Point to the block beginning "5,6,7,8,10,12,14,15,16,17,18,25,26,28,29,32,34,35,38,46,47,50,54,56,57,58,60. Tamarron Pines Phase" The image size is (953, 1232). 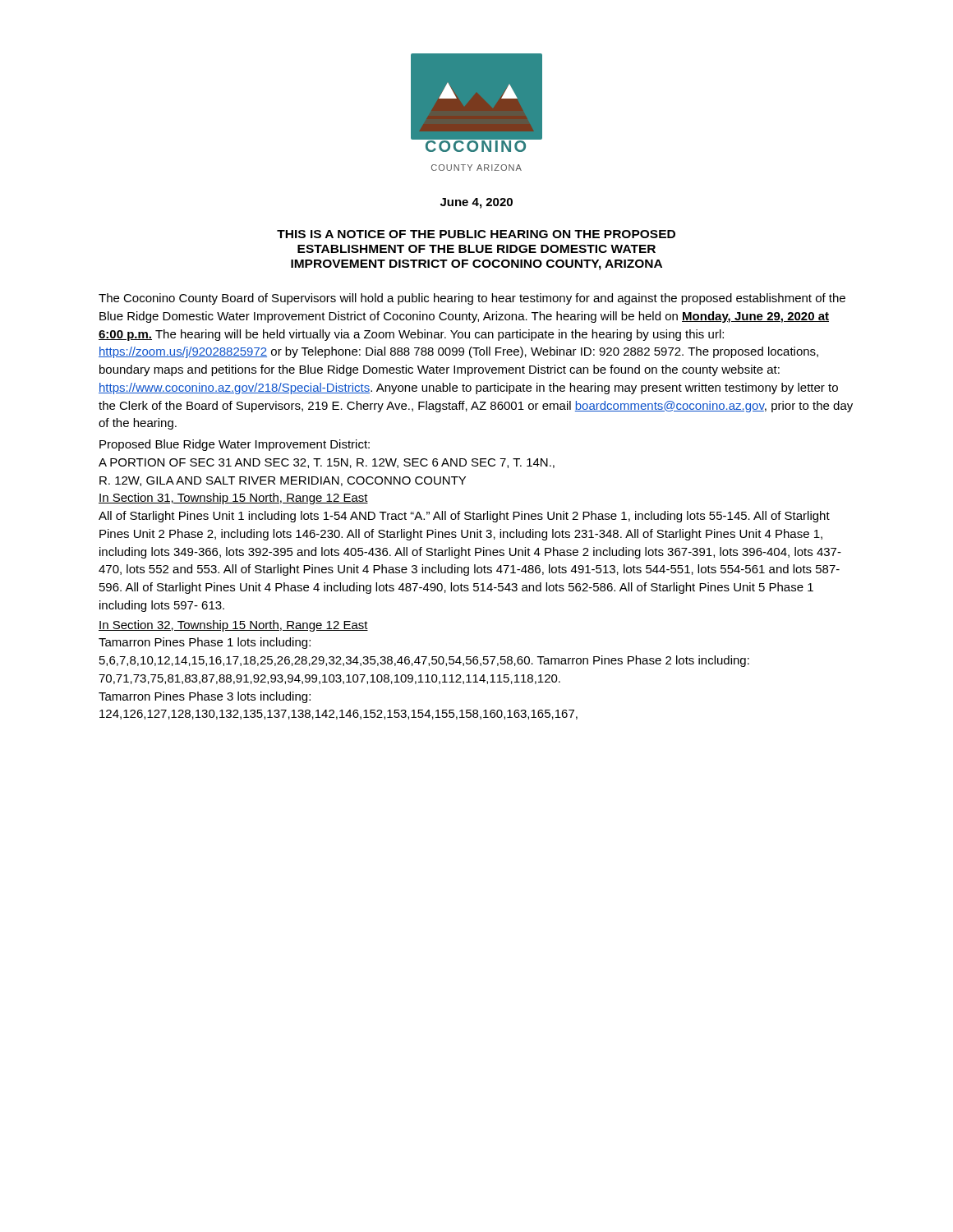[x=424, y=660]
